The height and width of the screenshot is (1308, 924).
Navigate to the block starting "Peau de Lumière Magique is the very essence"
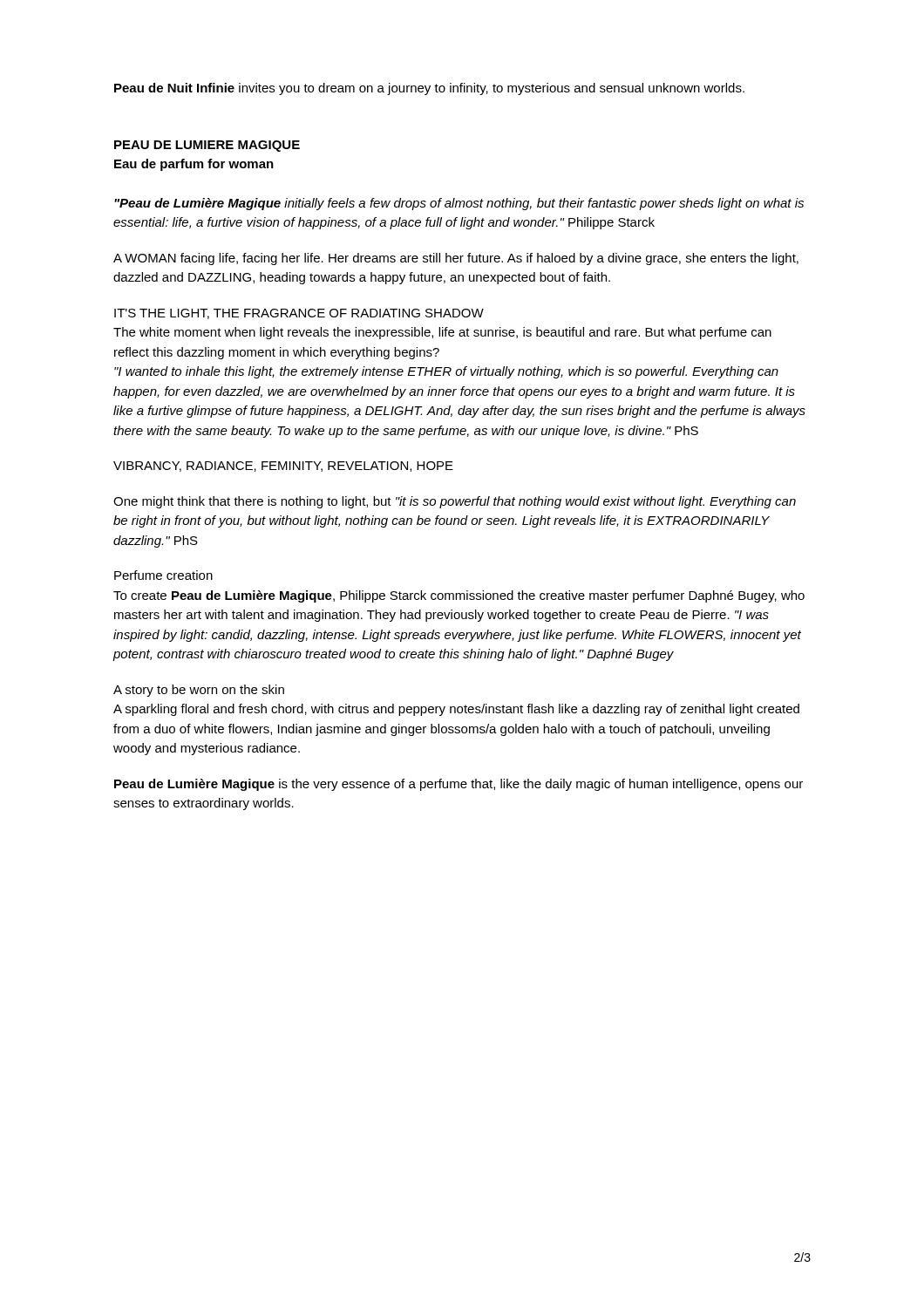click(462, 794)
